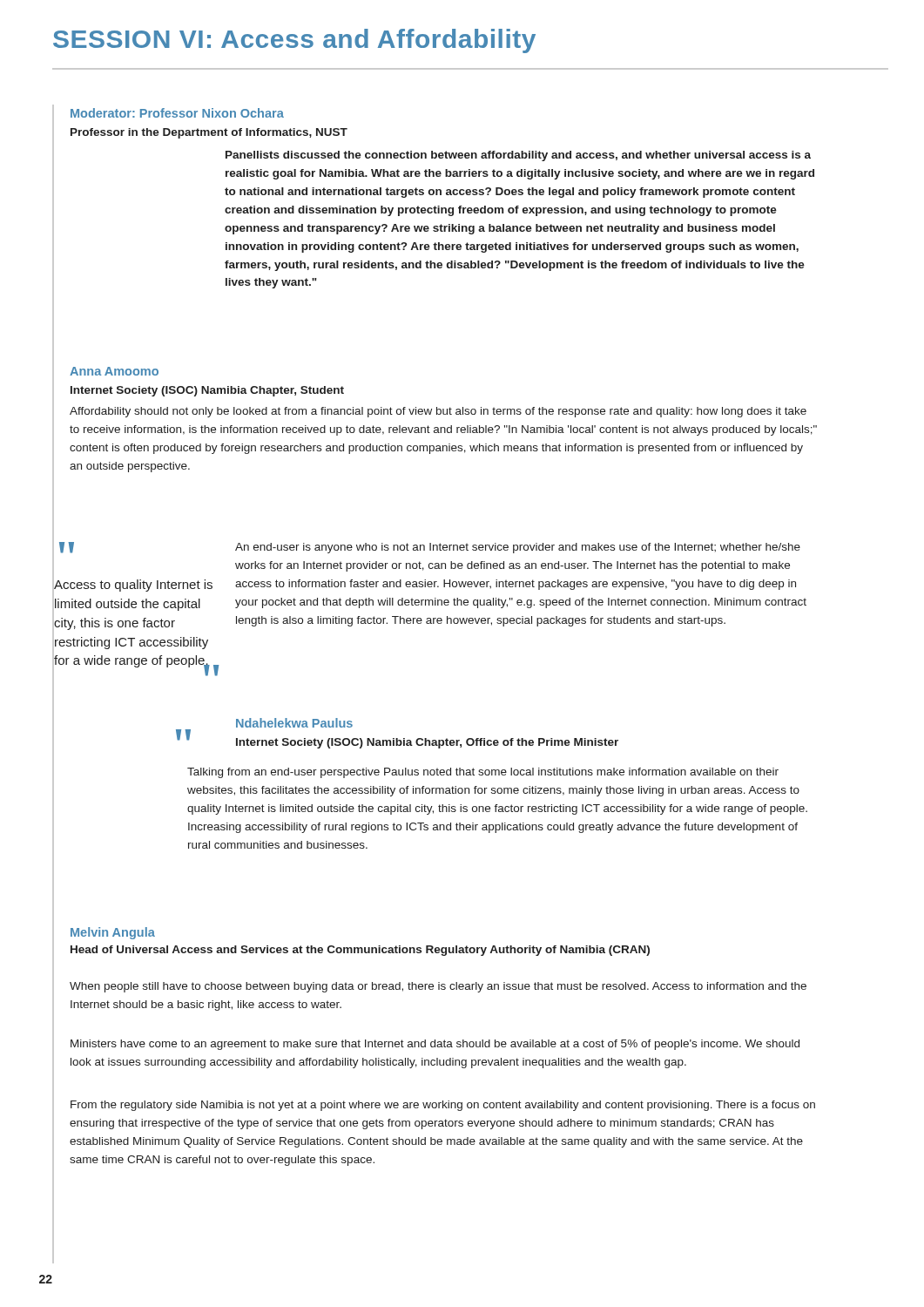Select the text block that says "Panellists discussed the connection between affordability and"
Viewport: 924px width, 1307px height.
tap(520, 218)
